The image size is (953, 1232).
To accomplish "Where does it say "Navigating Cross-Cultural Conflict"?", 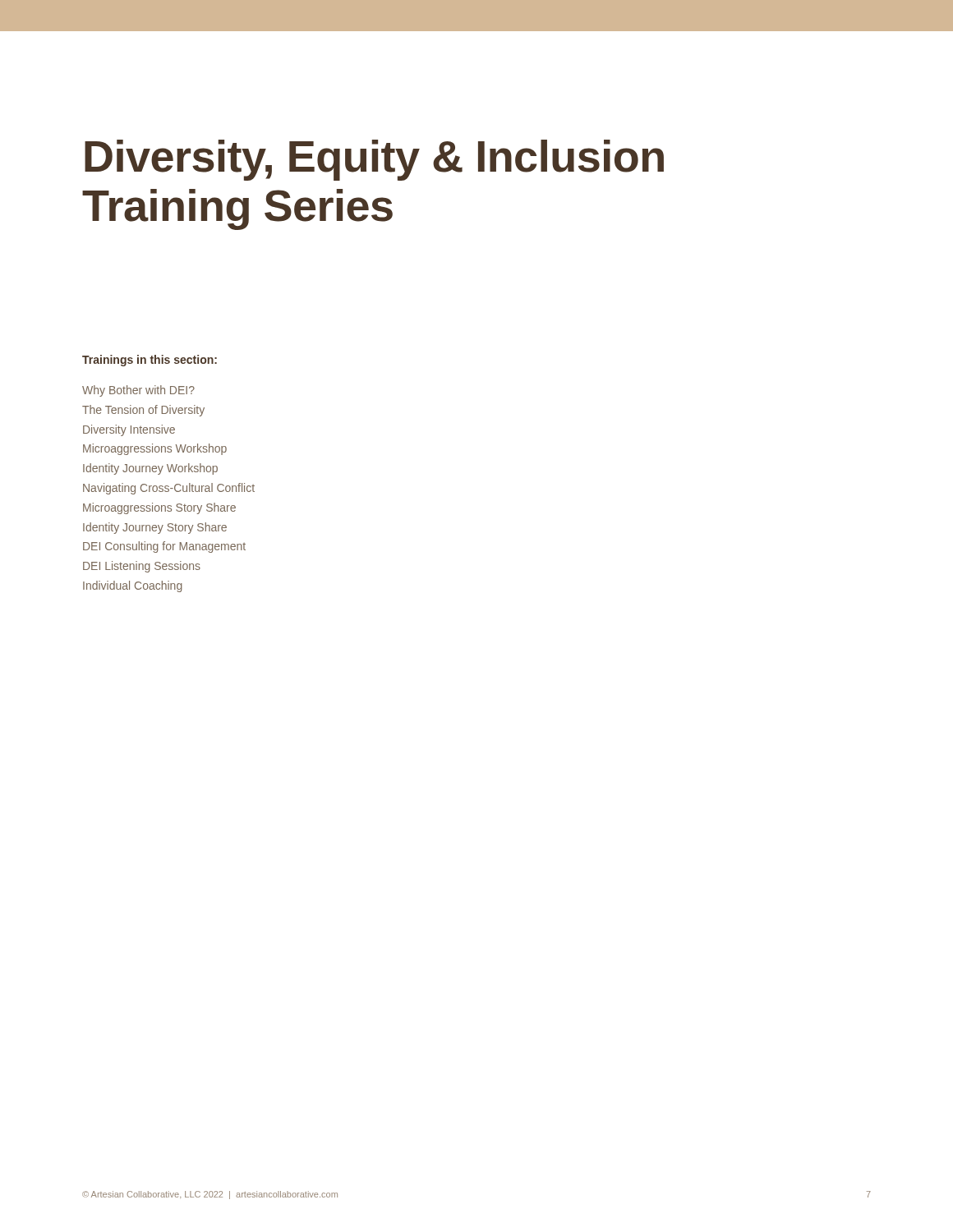I will tap(168, 488).
